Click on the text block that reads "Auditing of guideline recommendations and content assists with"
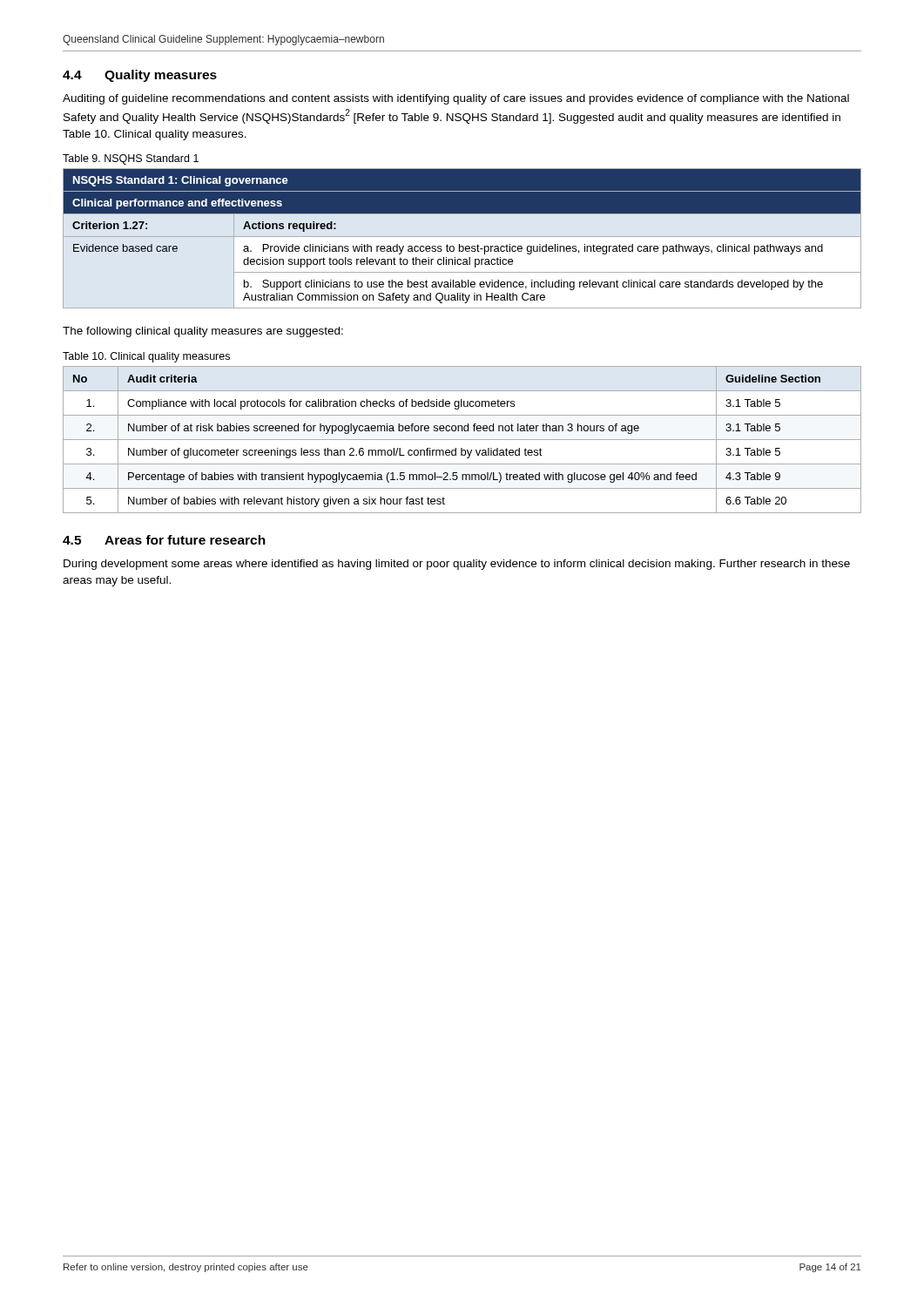Viewport: 924px width, 1307px height. coord(456,116)
